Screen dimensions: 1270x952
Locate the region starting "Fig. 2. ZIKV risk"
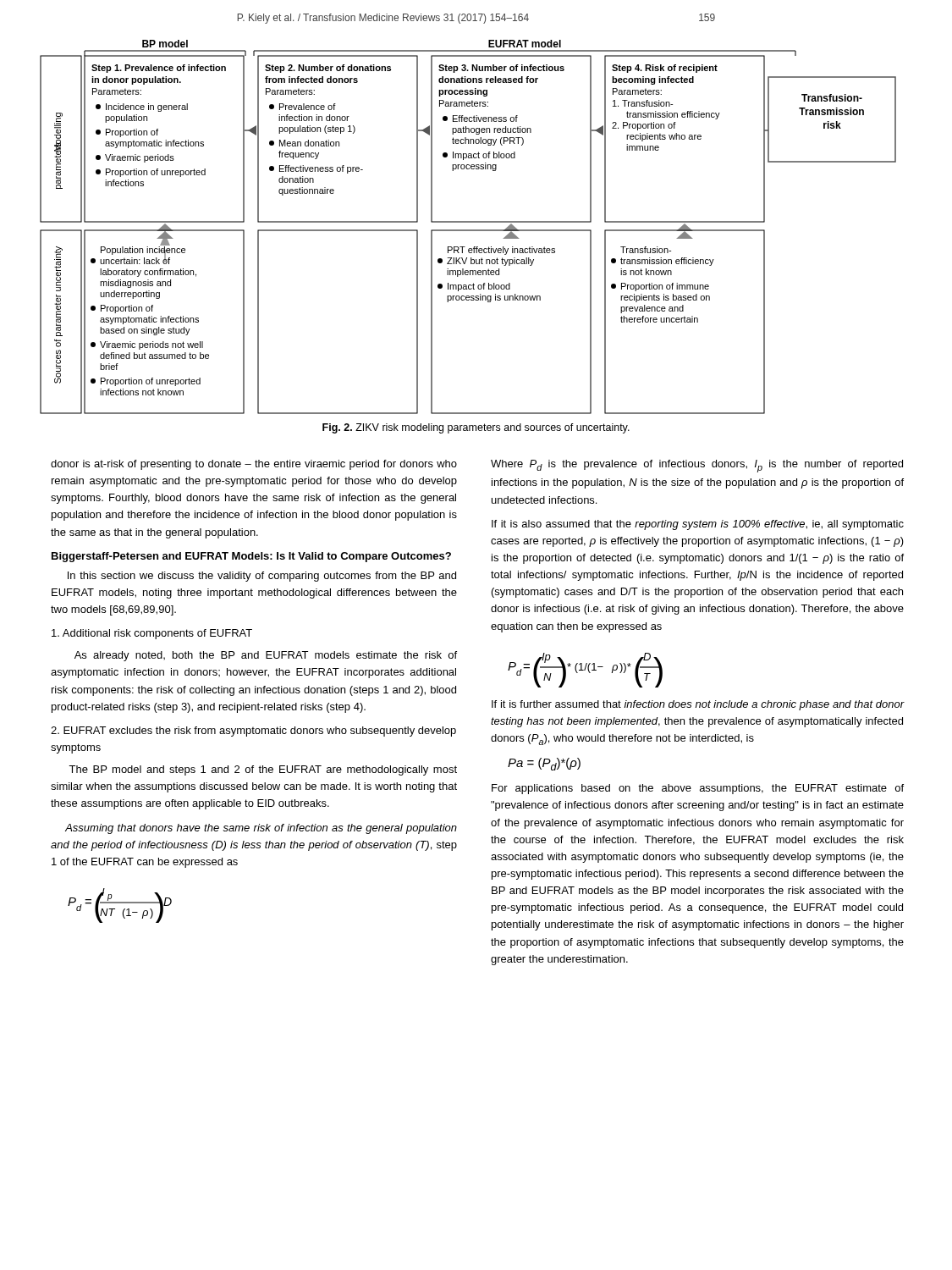(x=476, y=428)
